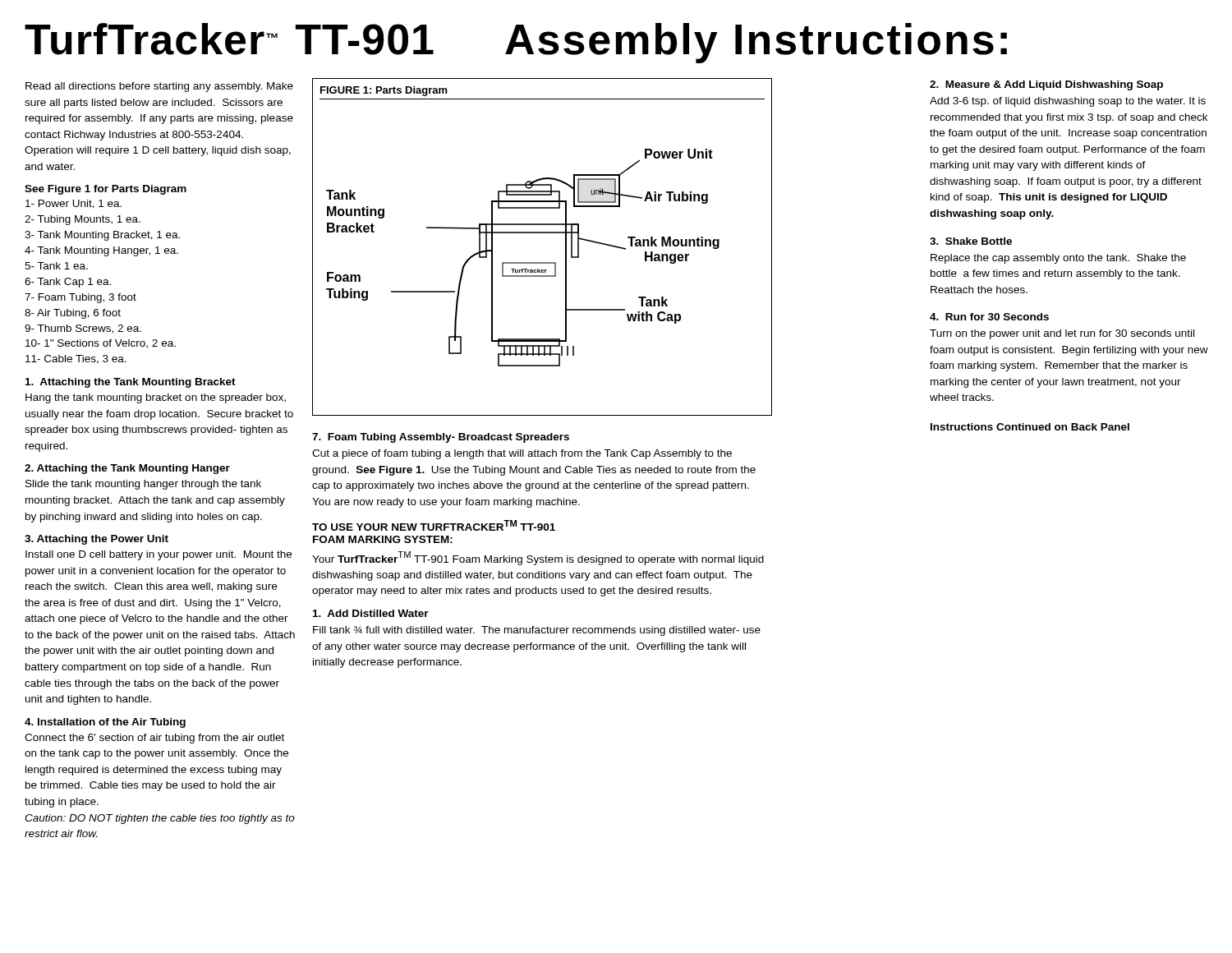
Task: Find the section header on this page that starts "4. Installation of"
Action: click(105, 722)
